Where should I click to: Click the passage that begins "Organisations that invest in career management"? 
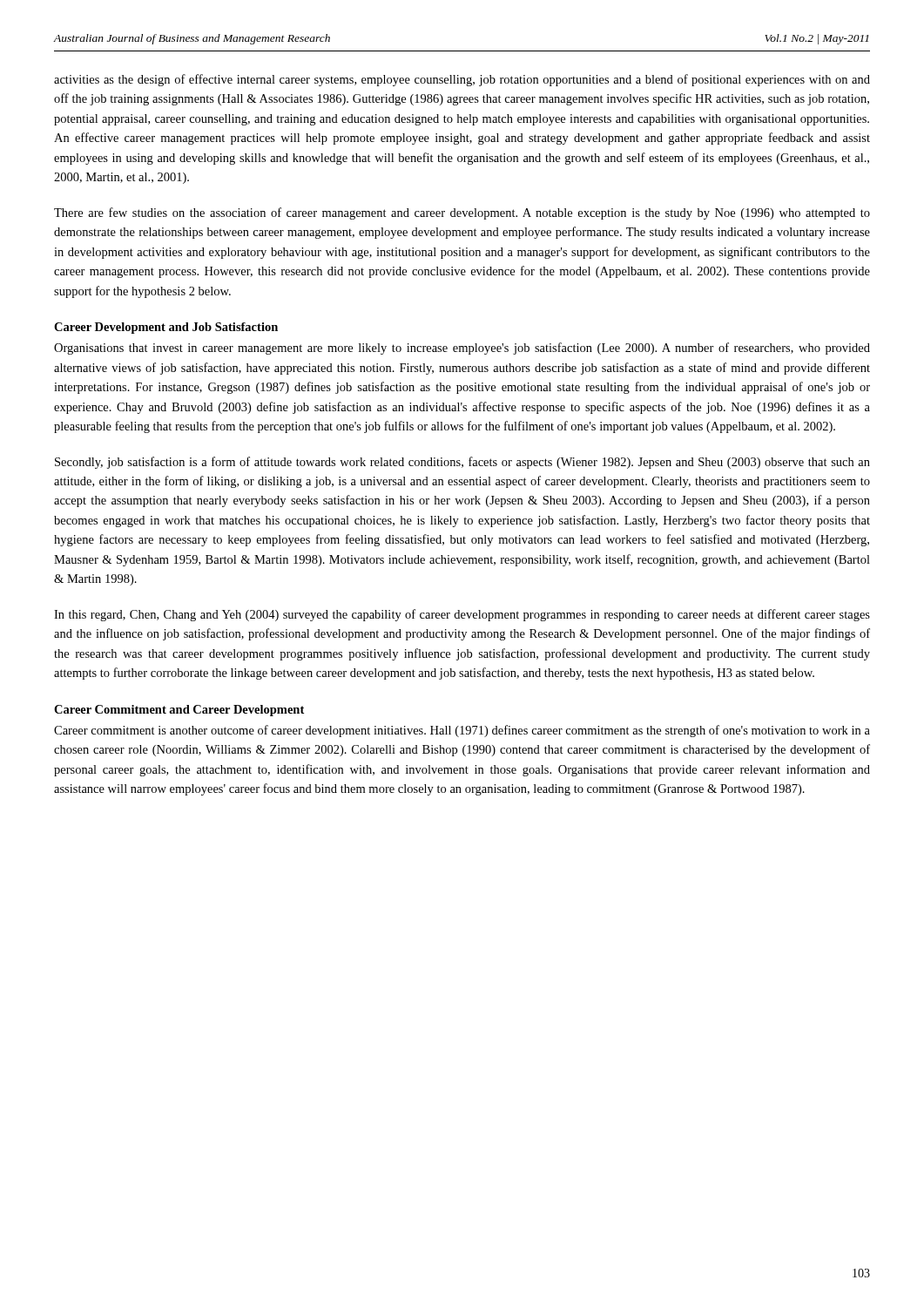point(462,387)
